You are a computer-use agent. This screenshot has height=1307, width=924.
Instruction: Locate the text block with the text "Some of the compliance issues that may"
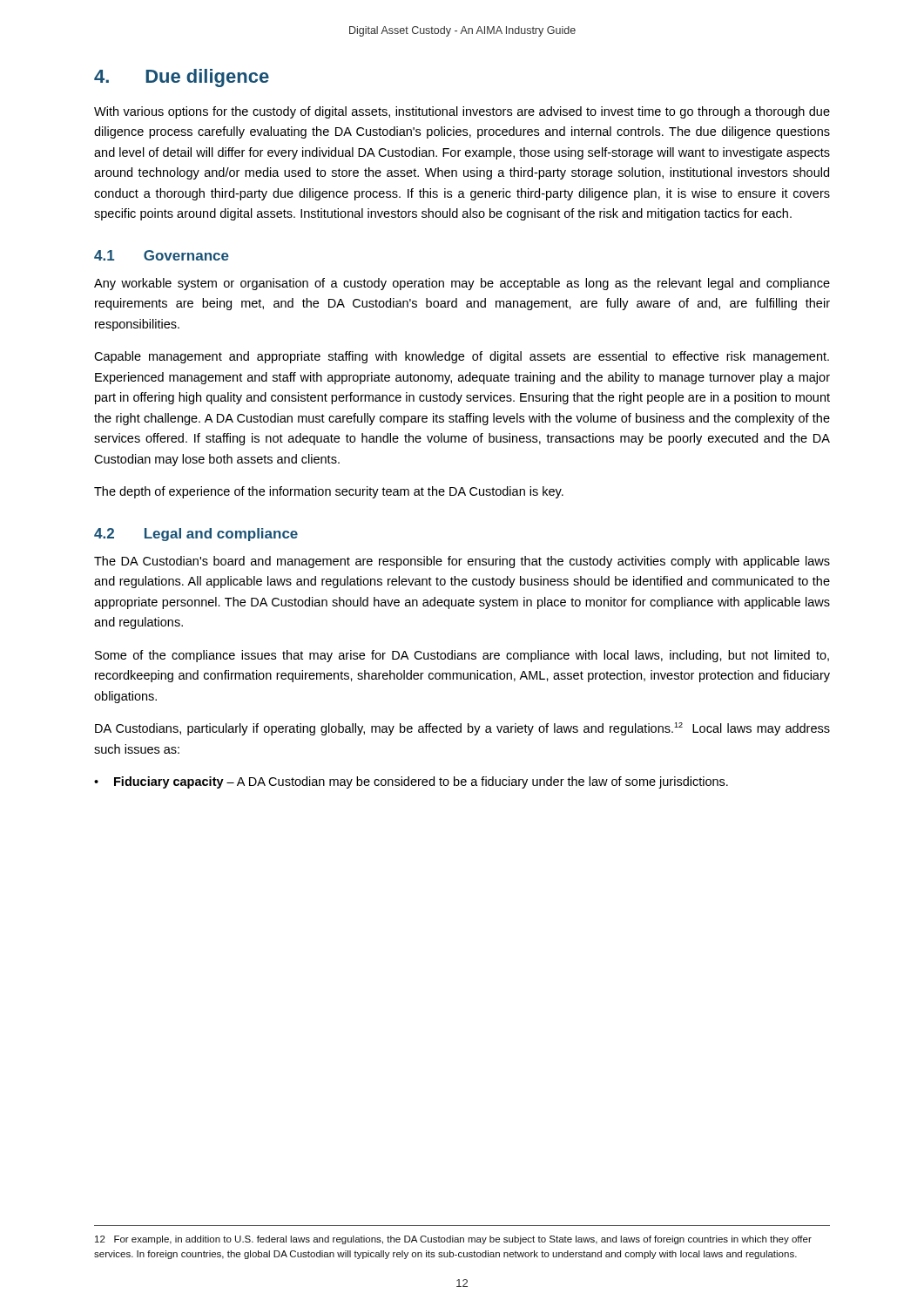[462, 675]
